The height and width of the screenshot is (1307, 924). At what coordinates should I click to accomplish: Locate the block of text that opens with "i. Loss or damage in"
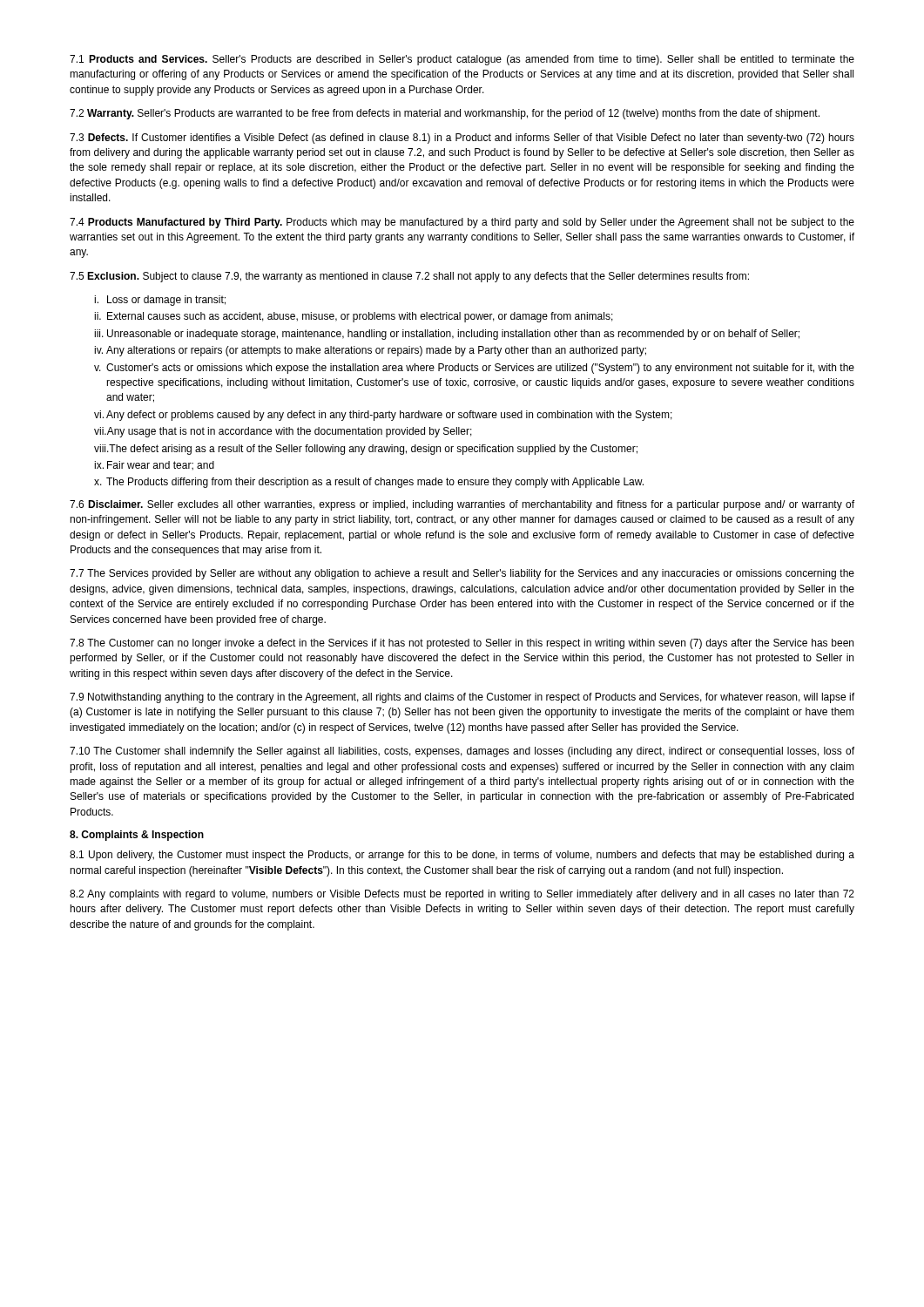point(160,301)
